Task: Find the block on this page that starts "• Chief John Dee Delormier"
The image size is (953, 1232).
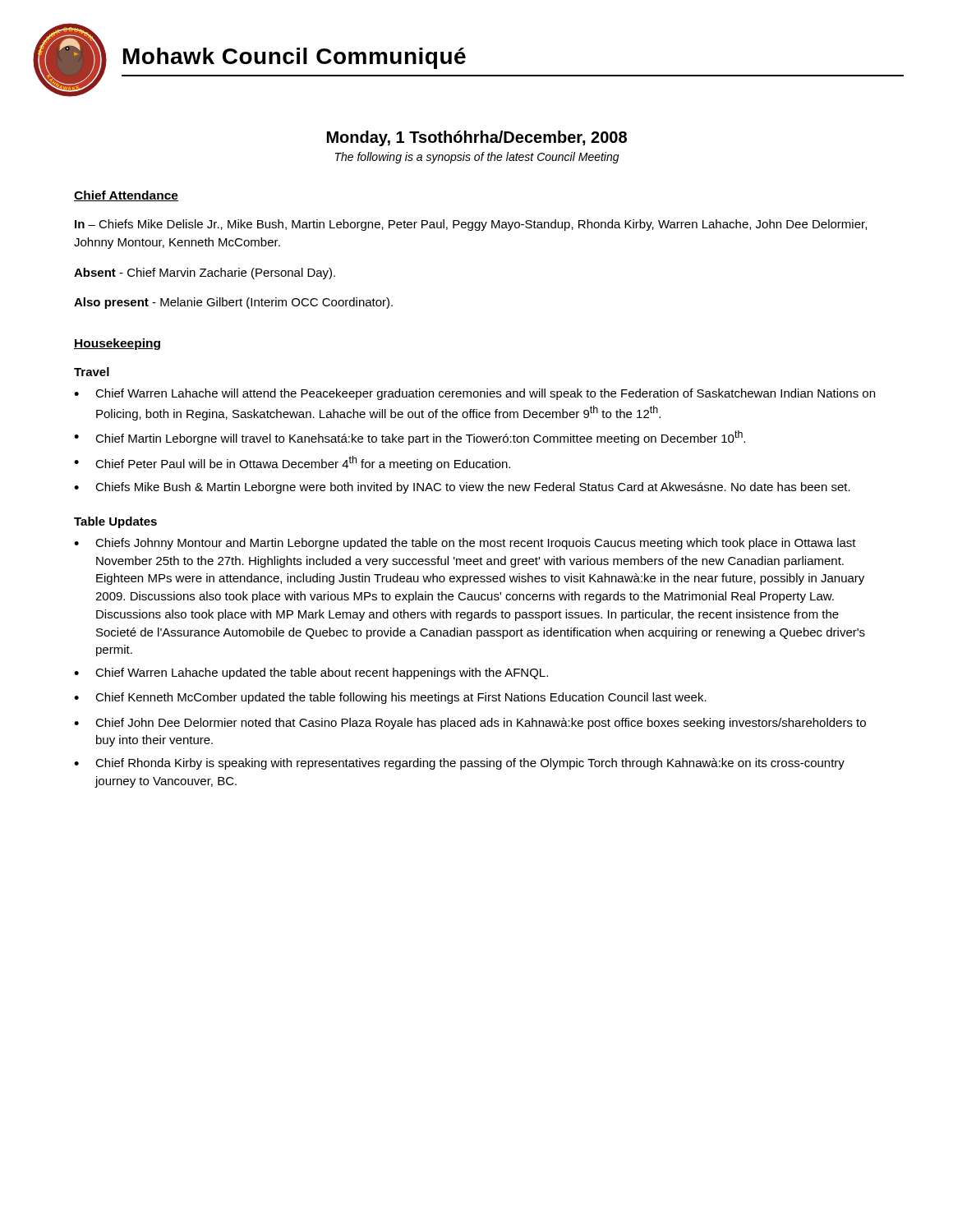Action: [x=476, y=731]
